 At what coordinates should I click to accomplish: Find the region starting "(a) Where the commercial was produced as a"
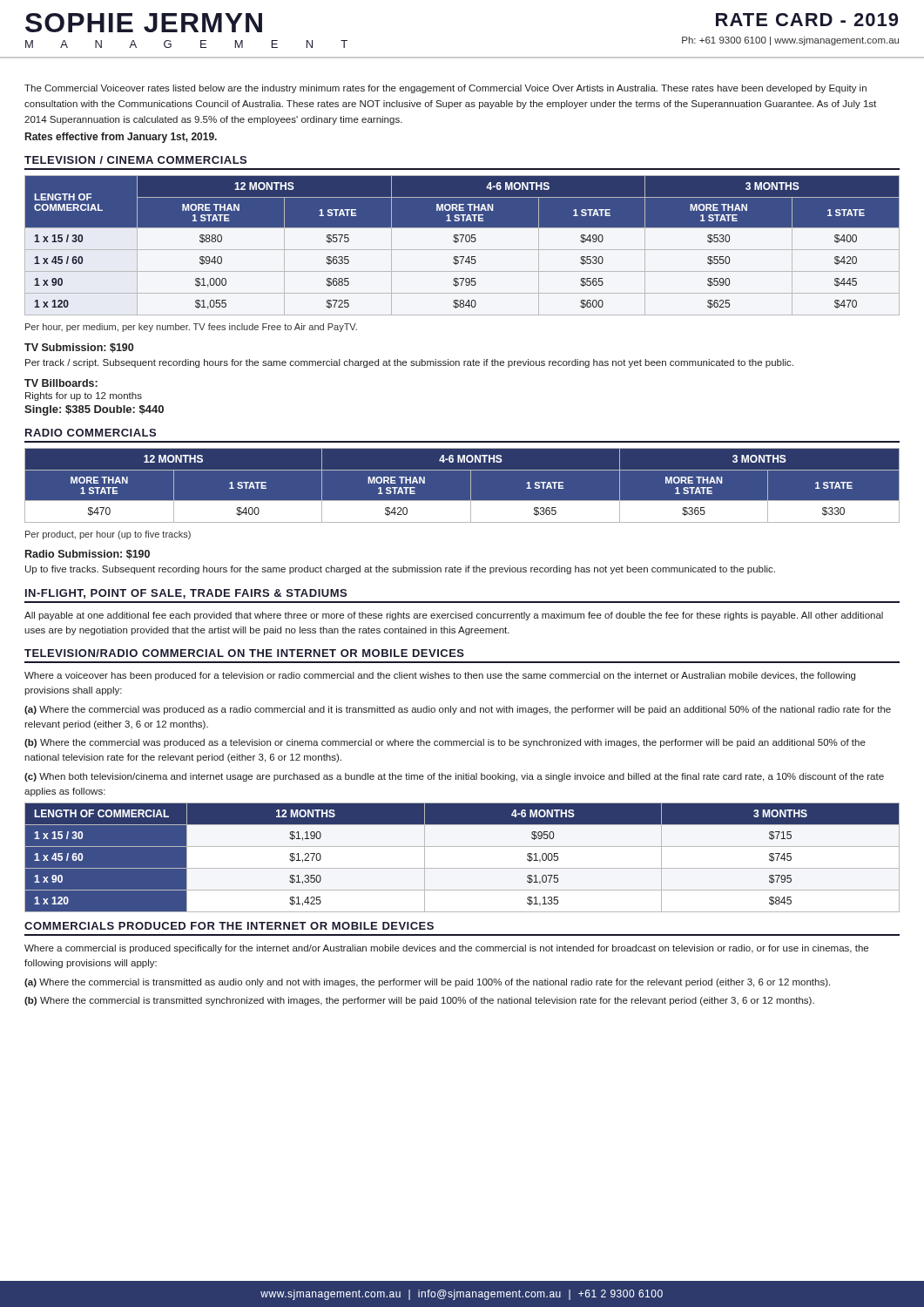[458, 717]
